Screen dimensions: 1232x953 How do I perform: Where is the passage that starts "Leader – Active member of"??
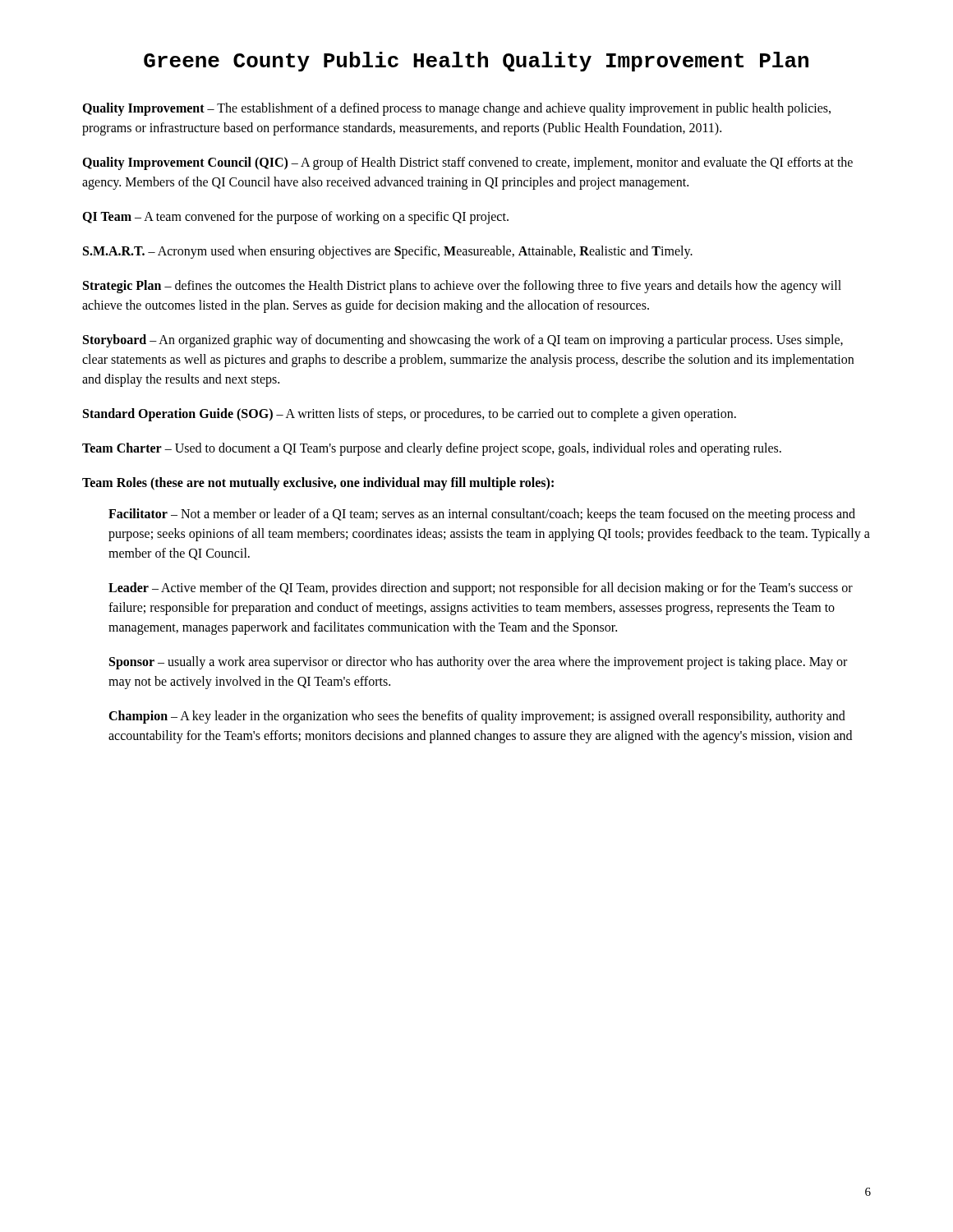click(480, 607)
